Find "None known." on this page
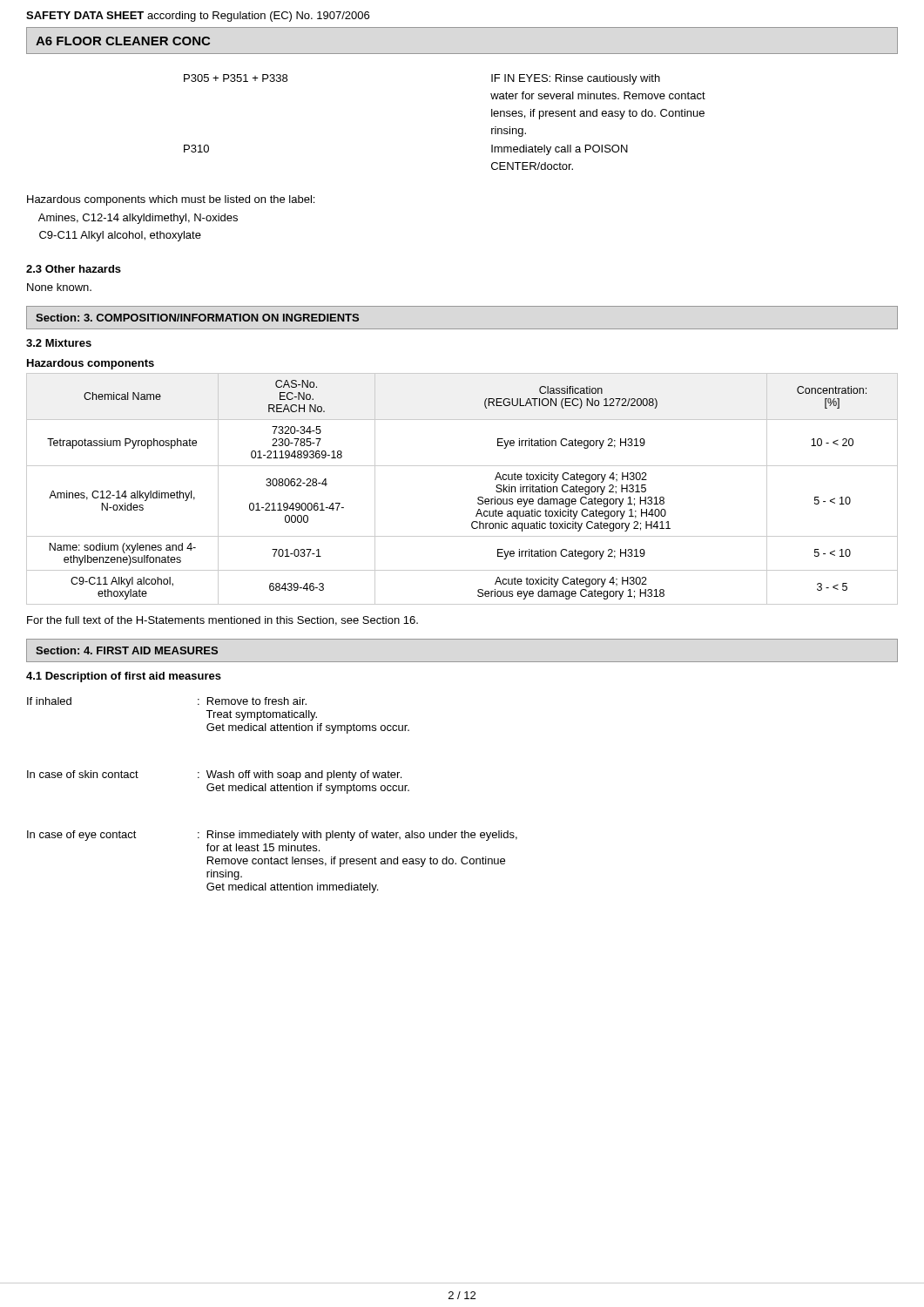 click(59, 287)
